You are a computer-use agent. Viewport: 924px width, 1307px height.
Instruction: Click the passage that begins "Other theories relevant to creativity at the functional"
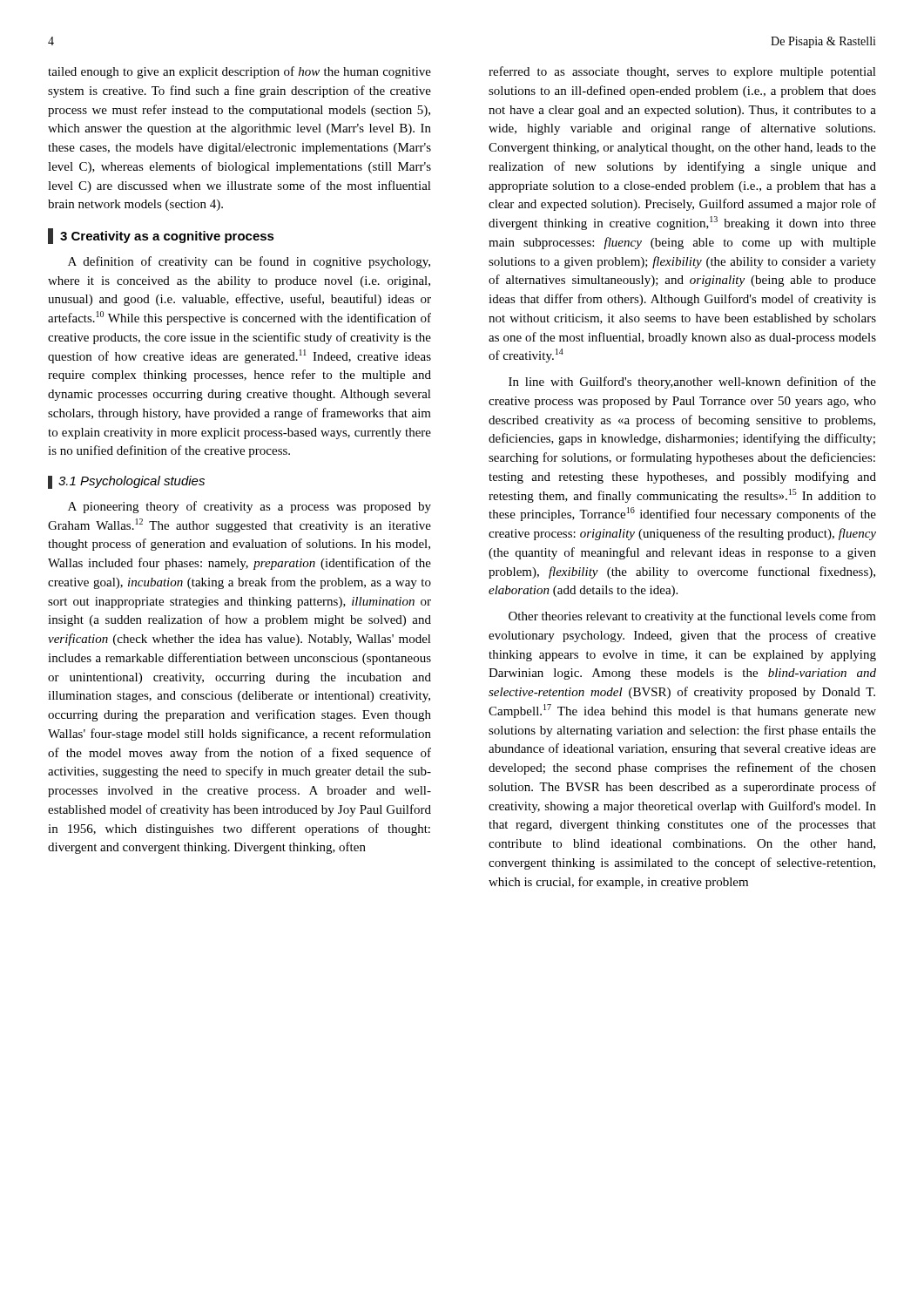point(682,749)
